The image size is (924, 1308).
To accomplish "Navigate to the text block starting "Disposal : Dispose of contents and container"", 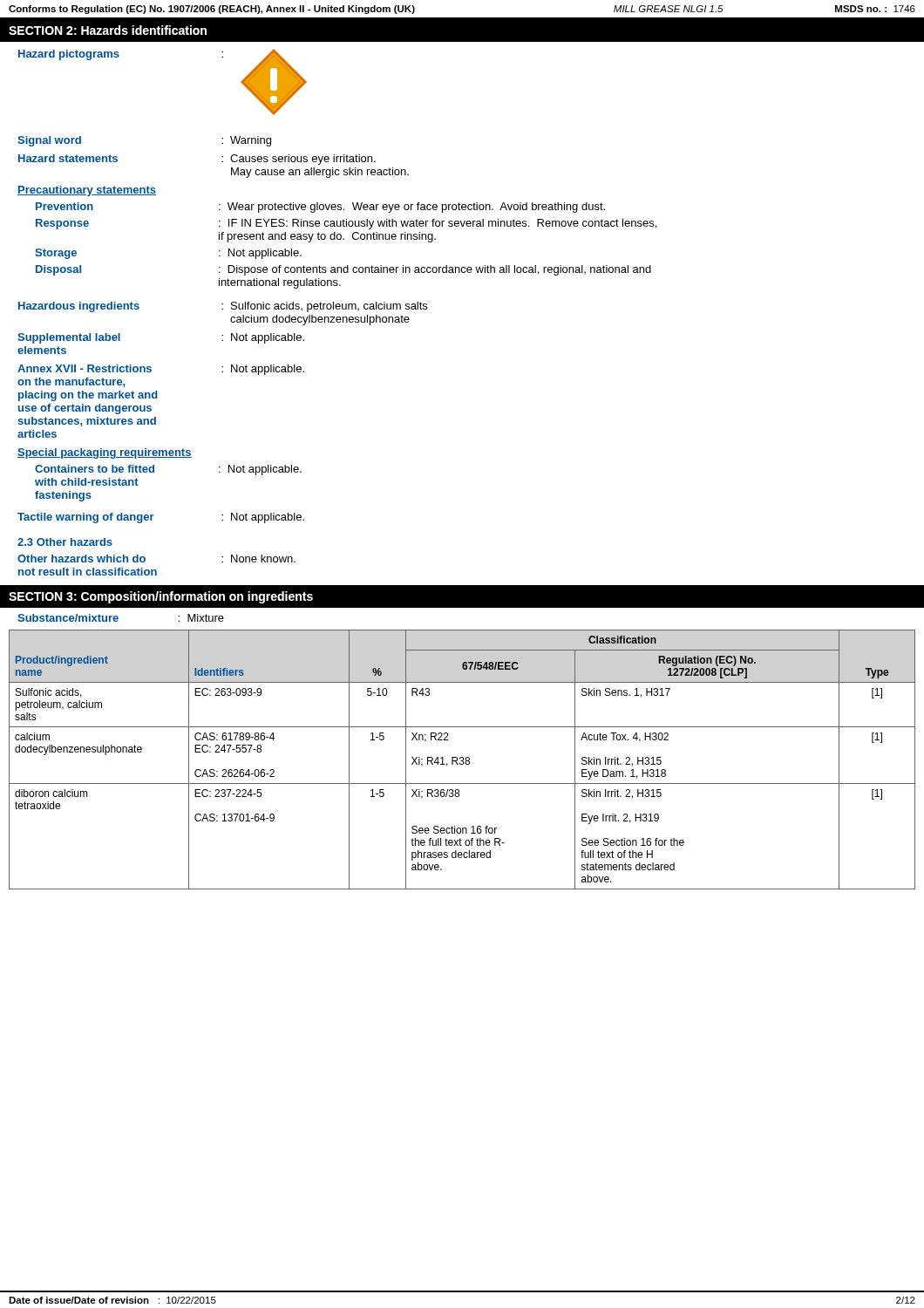I will [x=471, y=276].
